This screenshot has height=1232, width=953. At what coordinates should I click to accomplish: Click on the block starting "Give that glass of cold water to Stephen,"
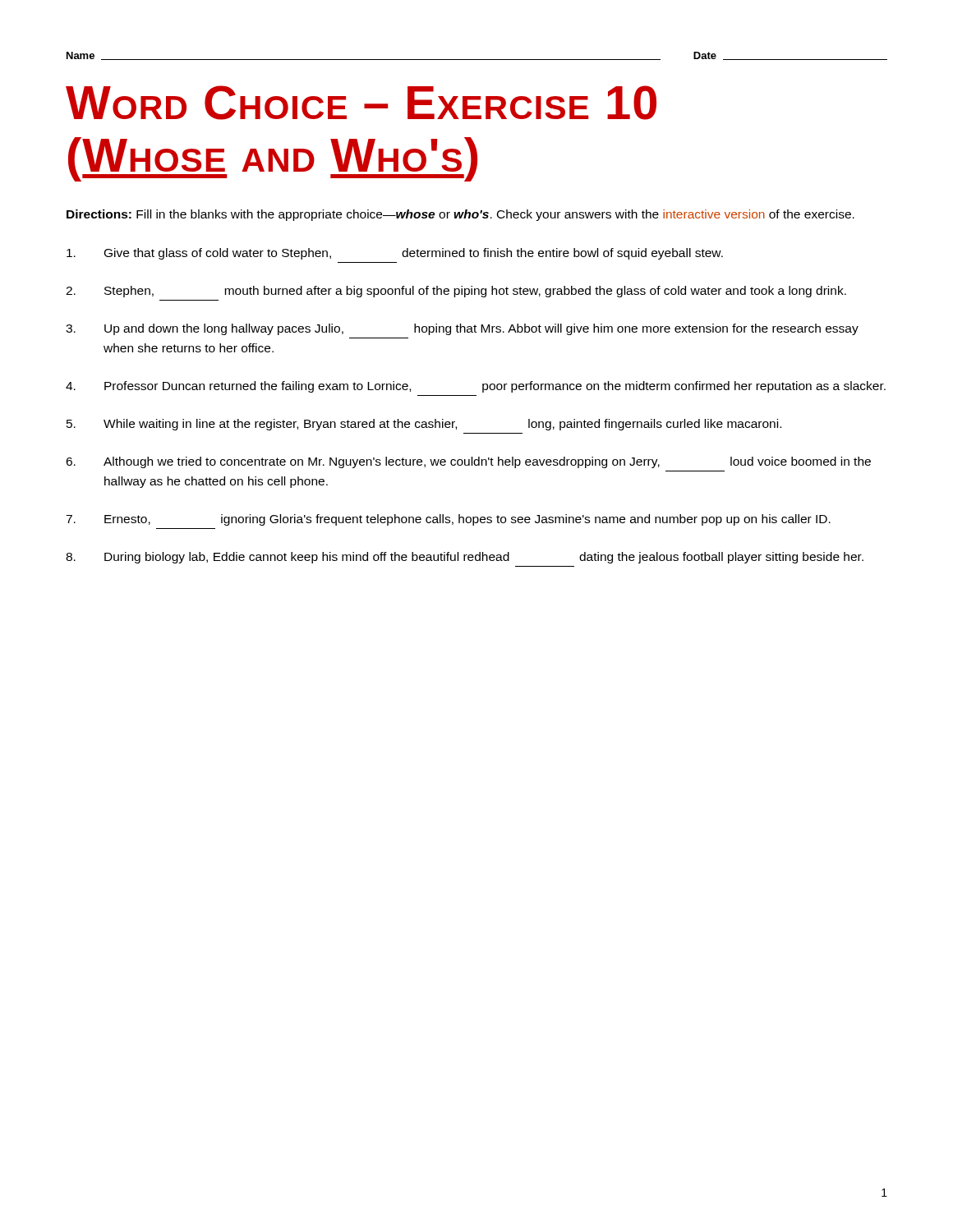coord(476,253)
